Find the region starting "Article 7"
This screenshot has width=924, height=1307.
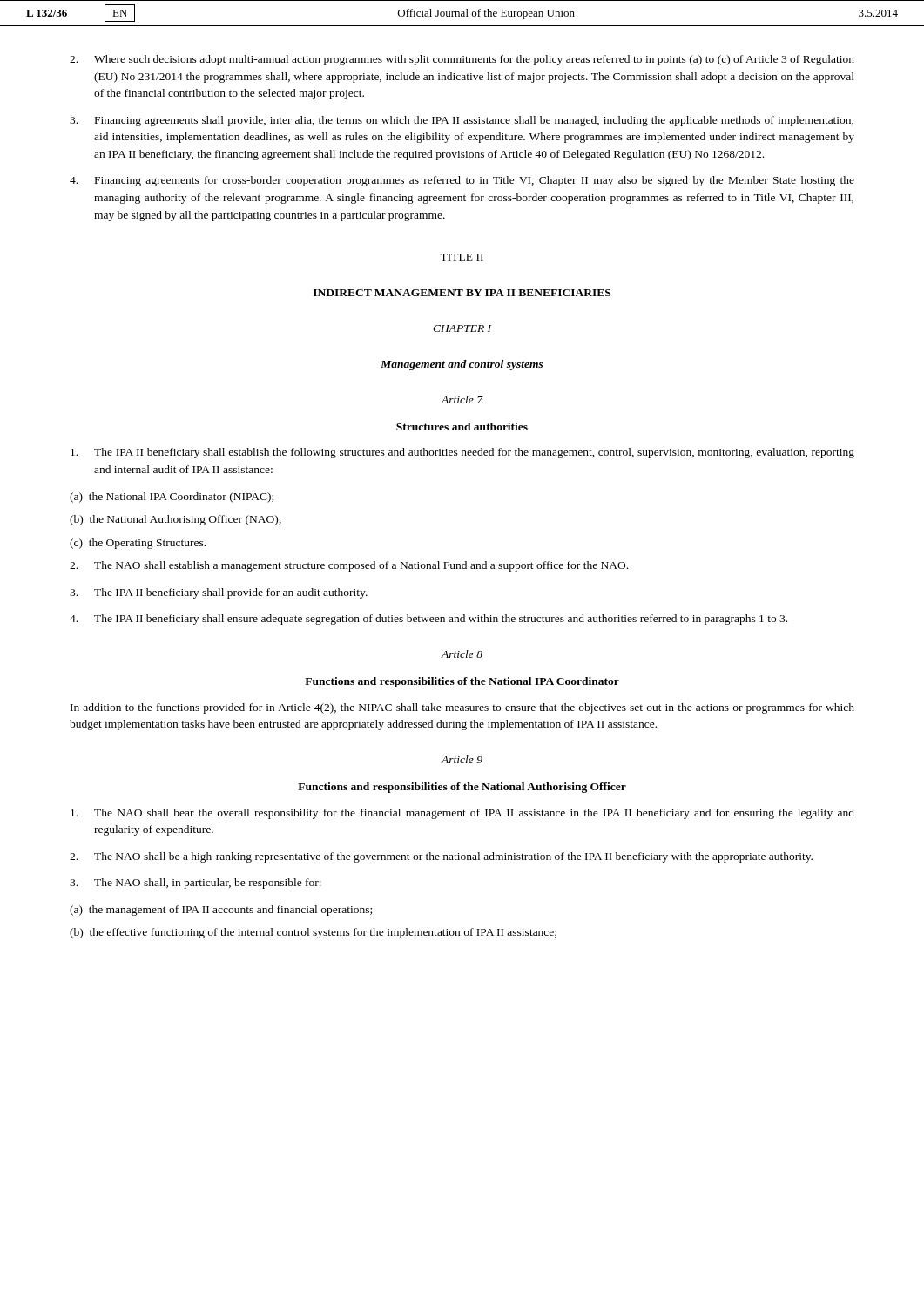click(462, 399)
